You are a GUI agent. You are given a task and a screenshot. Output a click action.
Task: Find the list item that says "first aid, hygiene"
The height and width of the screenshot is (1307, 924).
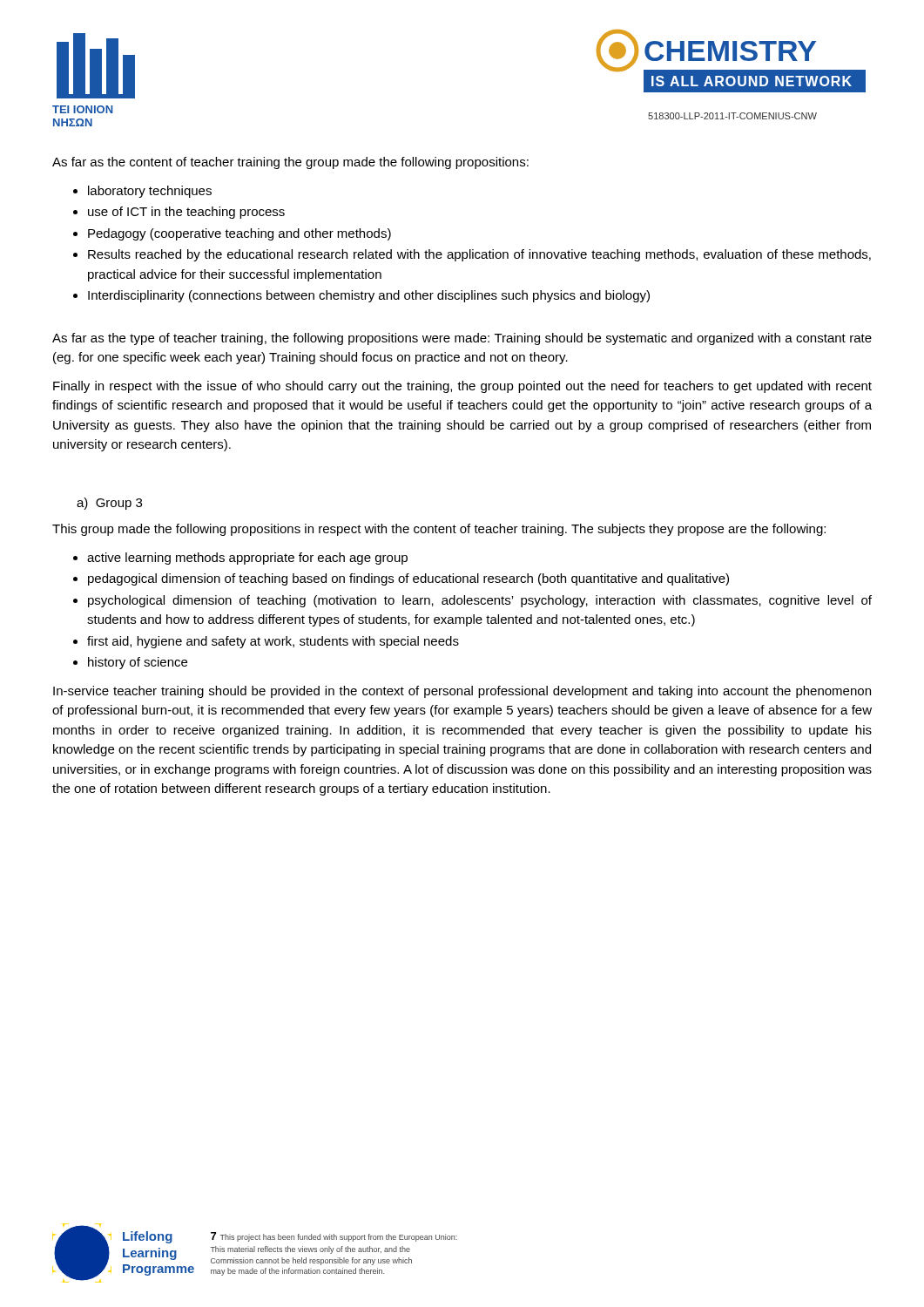point(273,640)
